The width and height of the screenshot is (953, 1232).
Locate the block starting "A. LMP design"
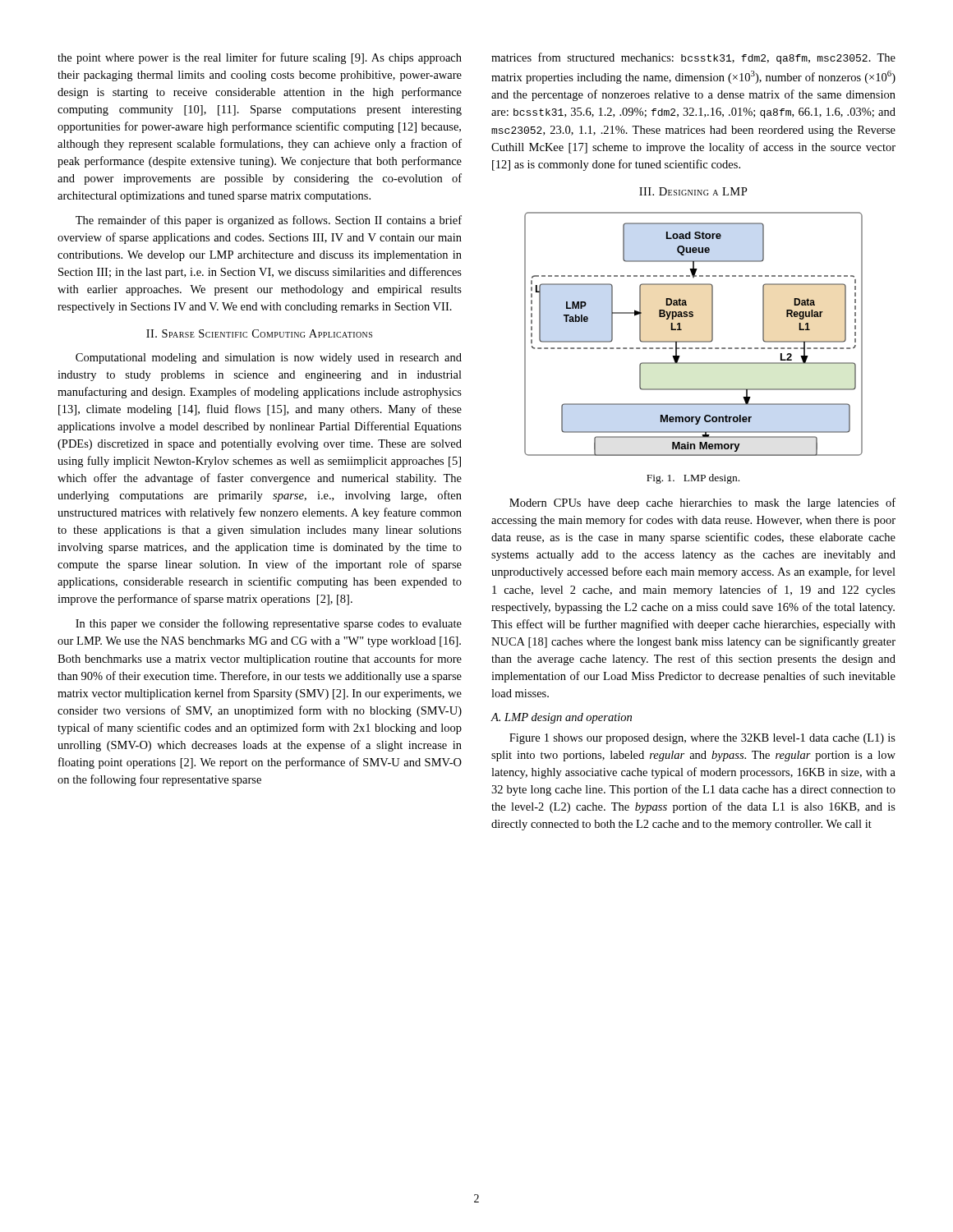click(562, 717)
